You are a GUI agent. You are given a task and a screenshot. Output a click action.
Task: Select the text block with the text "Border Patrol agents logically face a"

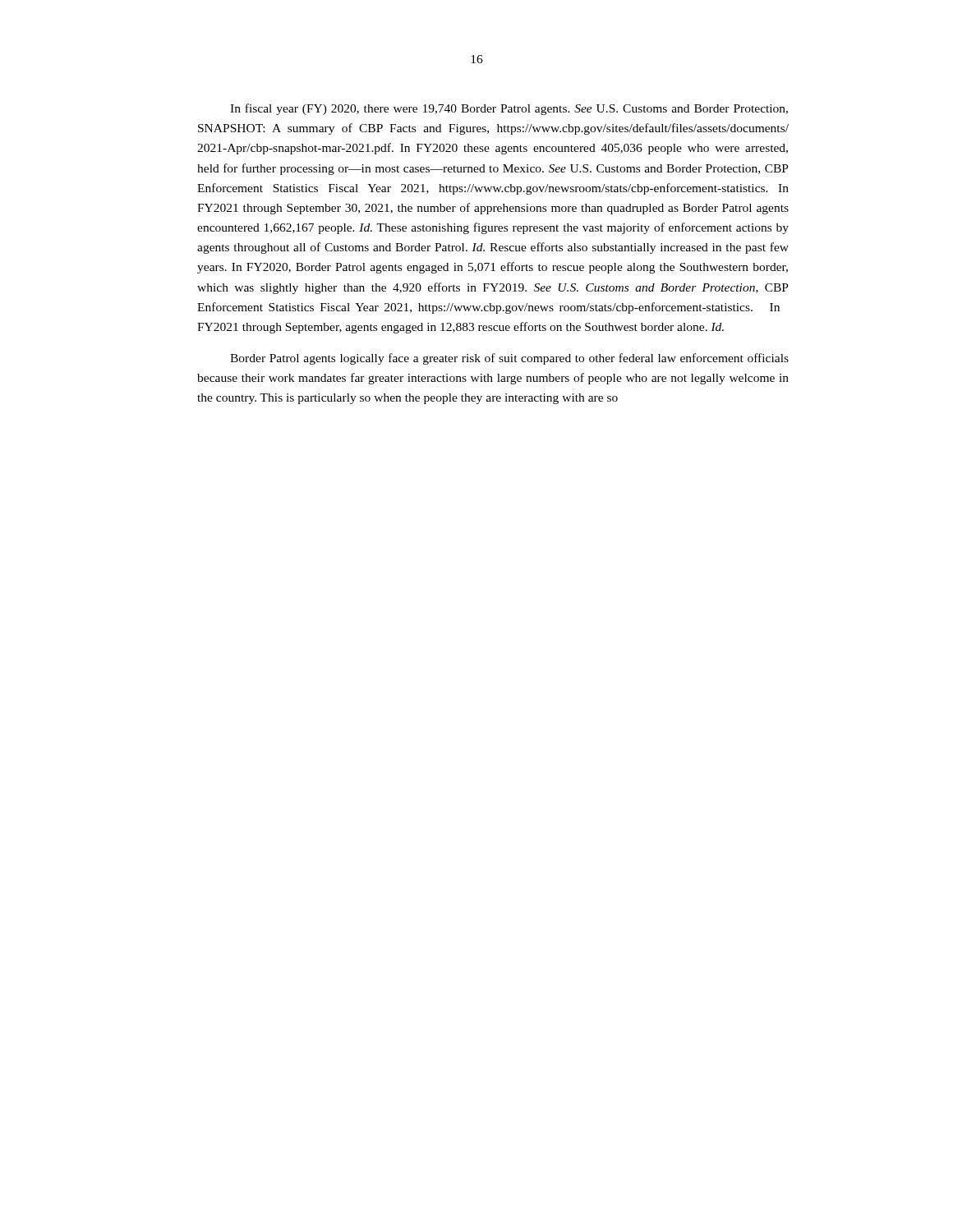click(493, 378)
